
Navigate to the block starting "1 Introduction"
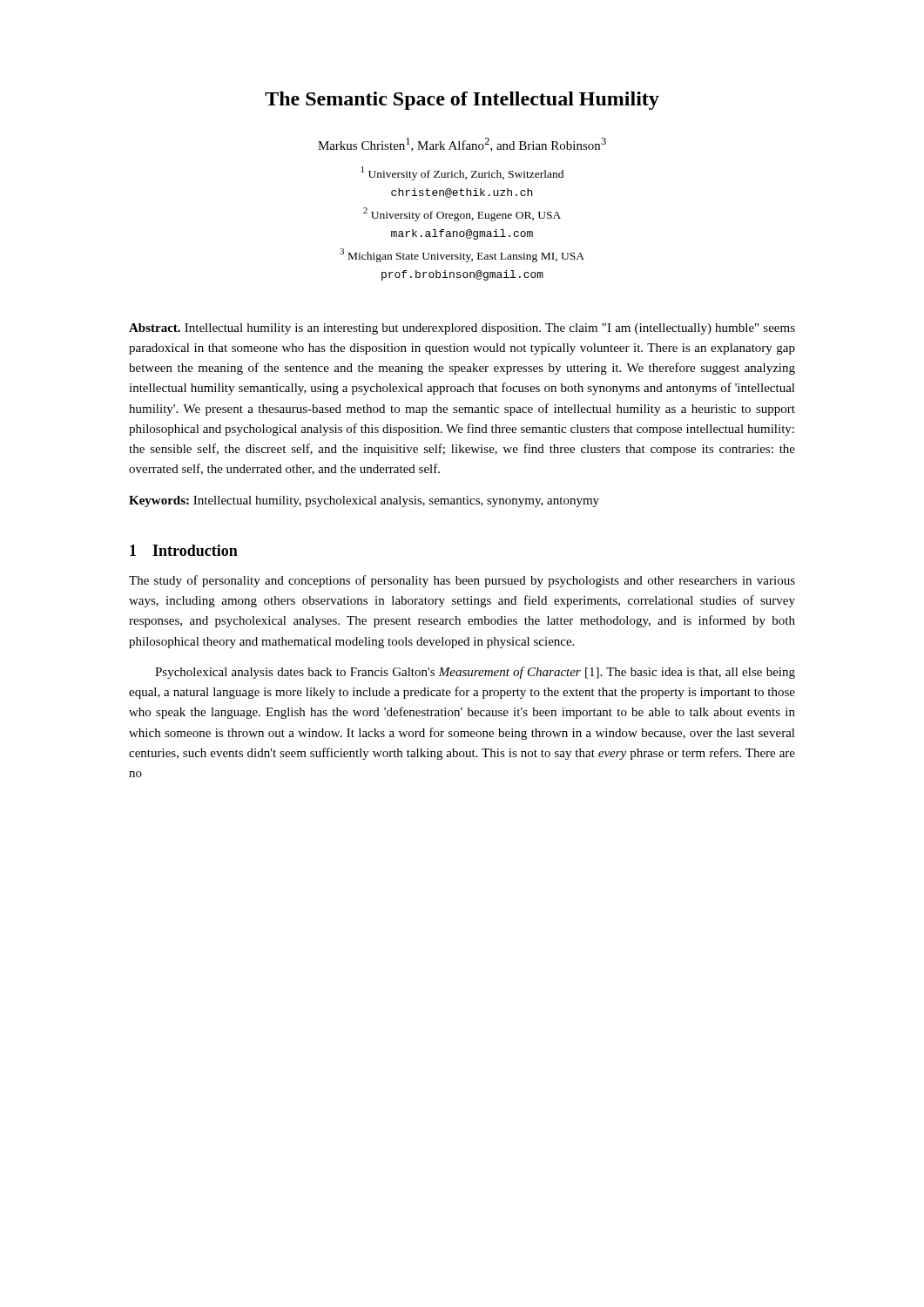[183, 551]
